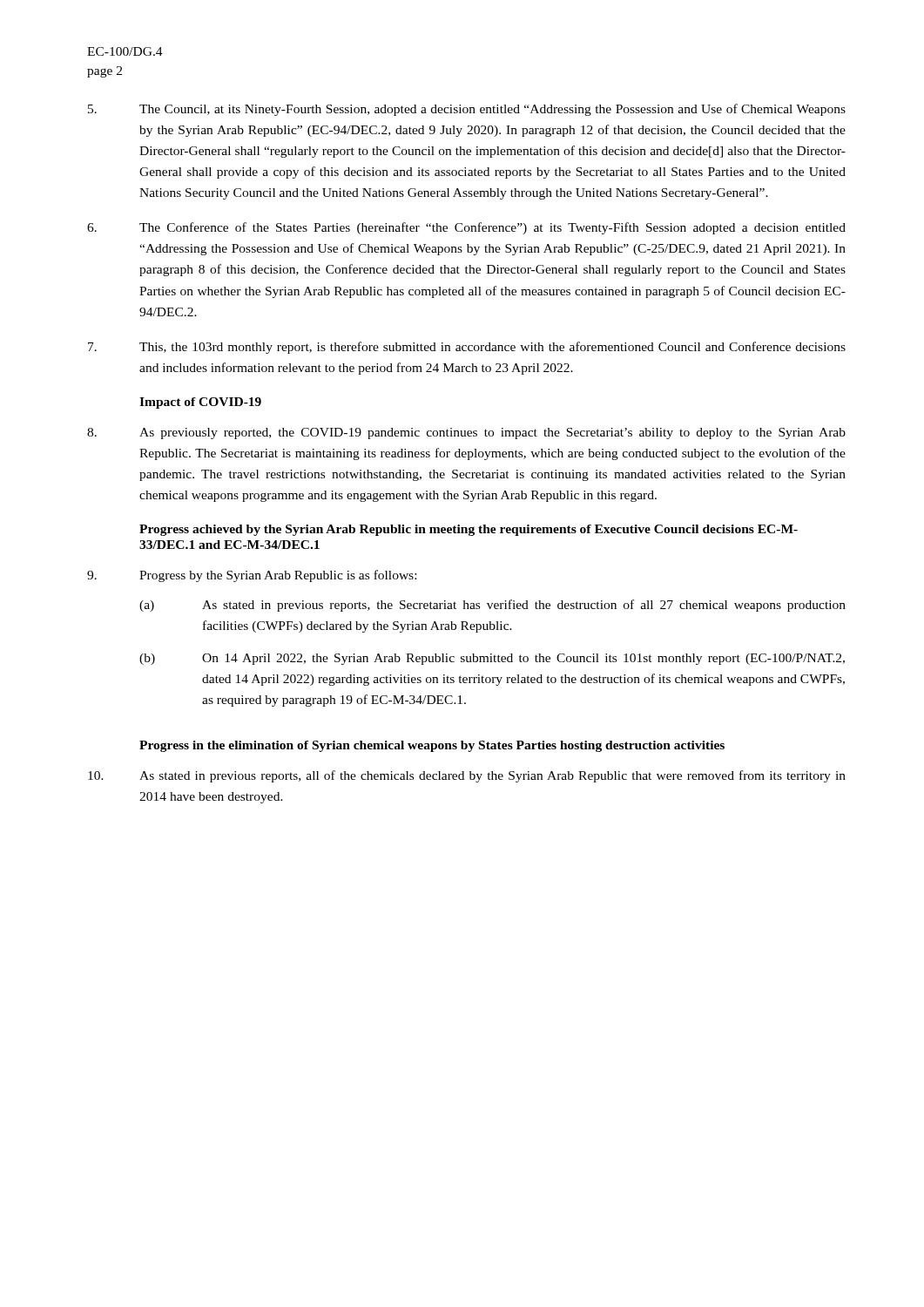Navigate to the text block starting "Impact of COVID-19"

point(200,401)
